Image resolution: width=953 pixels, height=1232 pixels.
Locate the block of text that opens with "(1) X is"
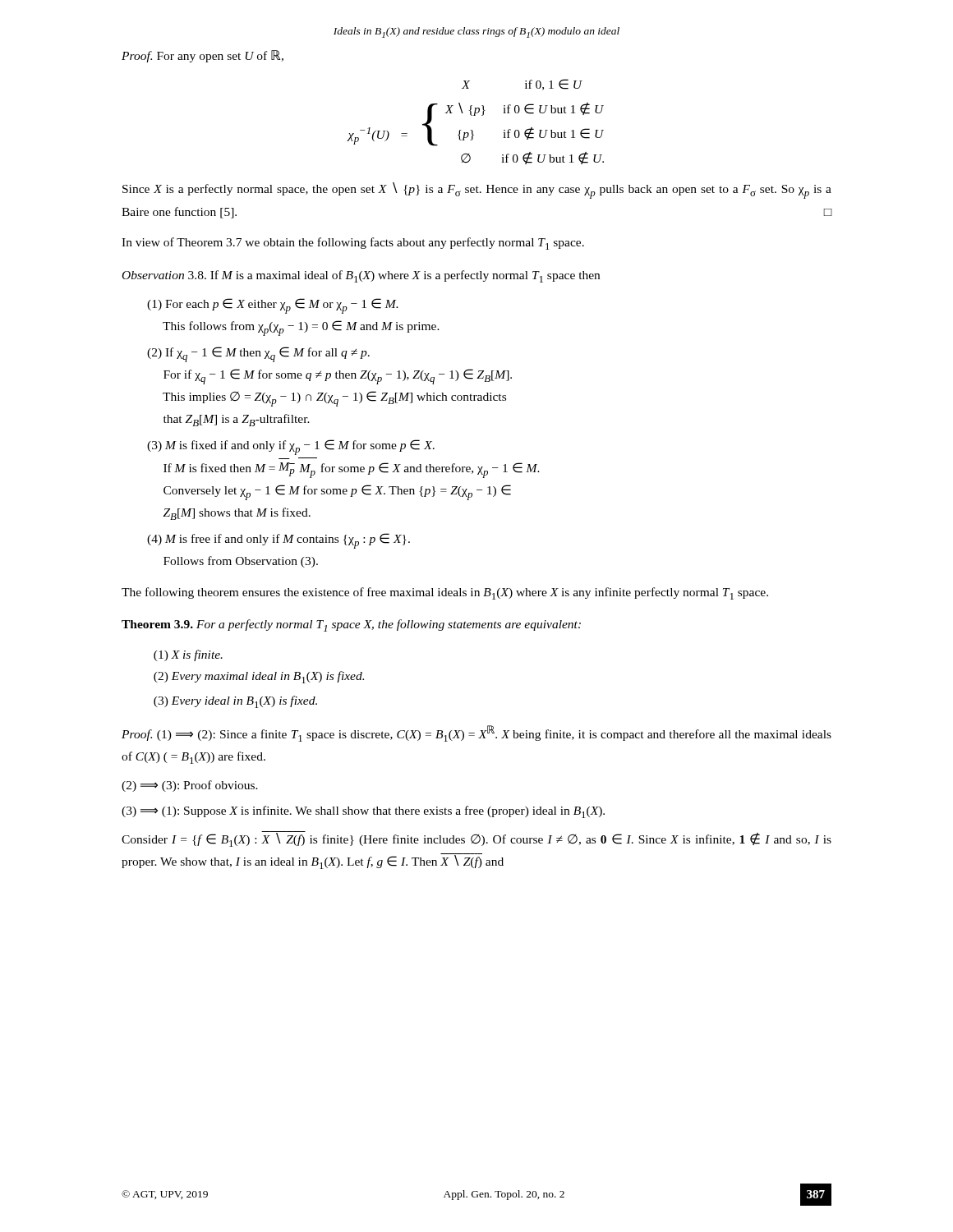tap(188, 655)
